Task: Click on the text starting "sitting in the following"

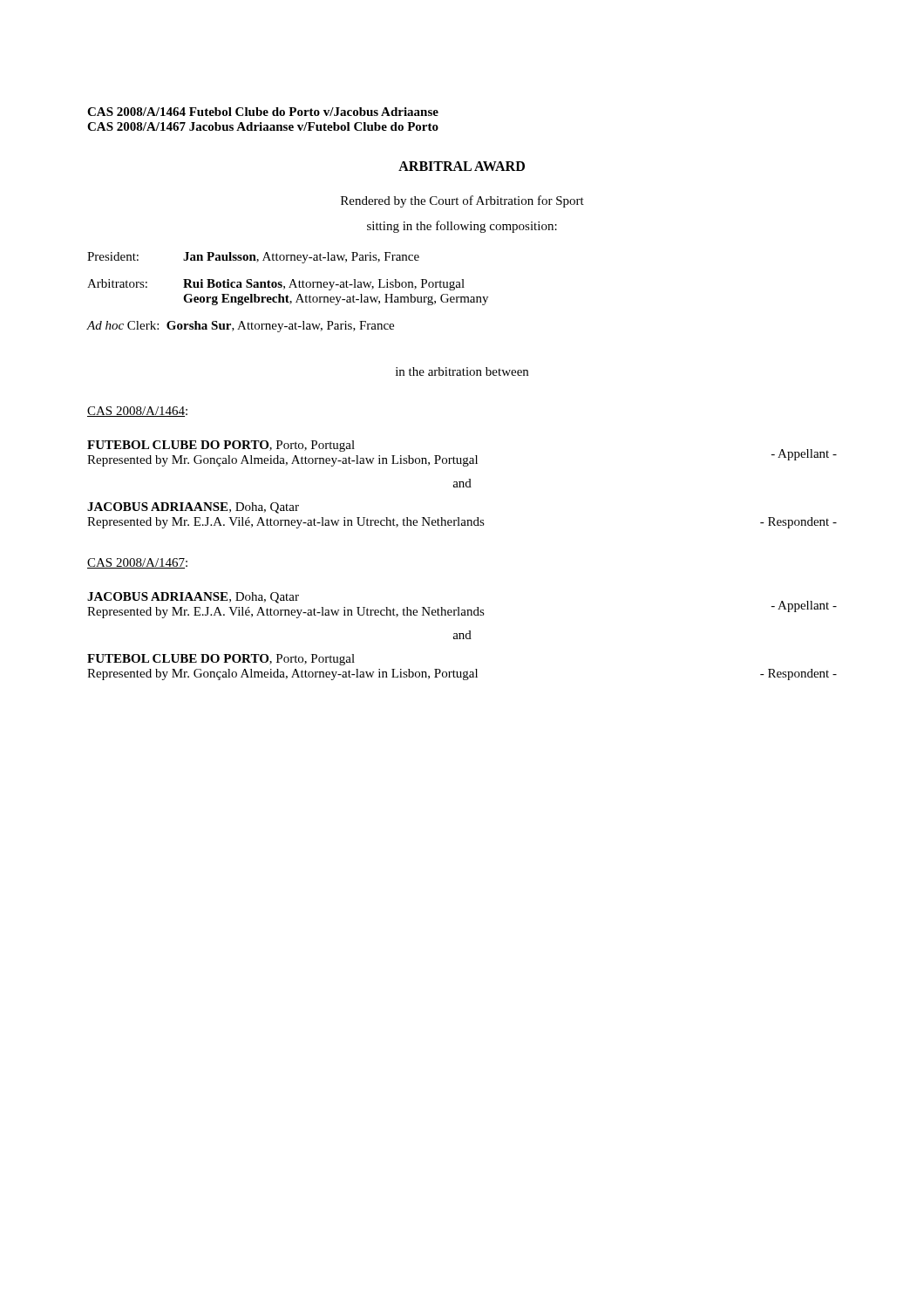Action: pos(462,226)
